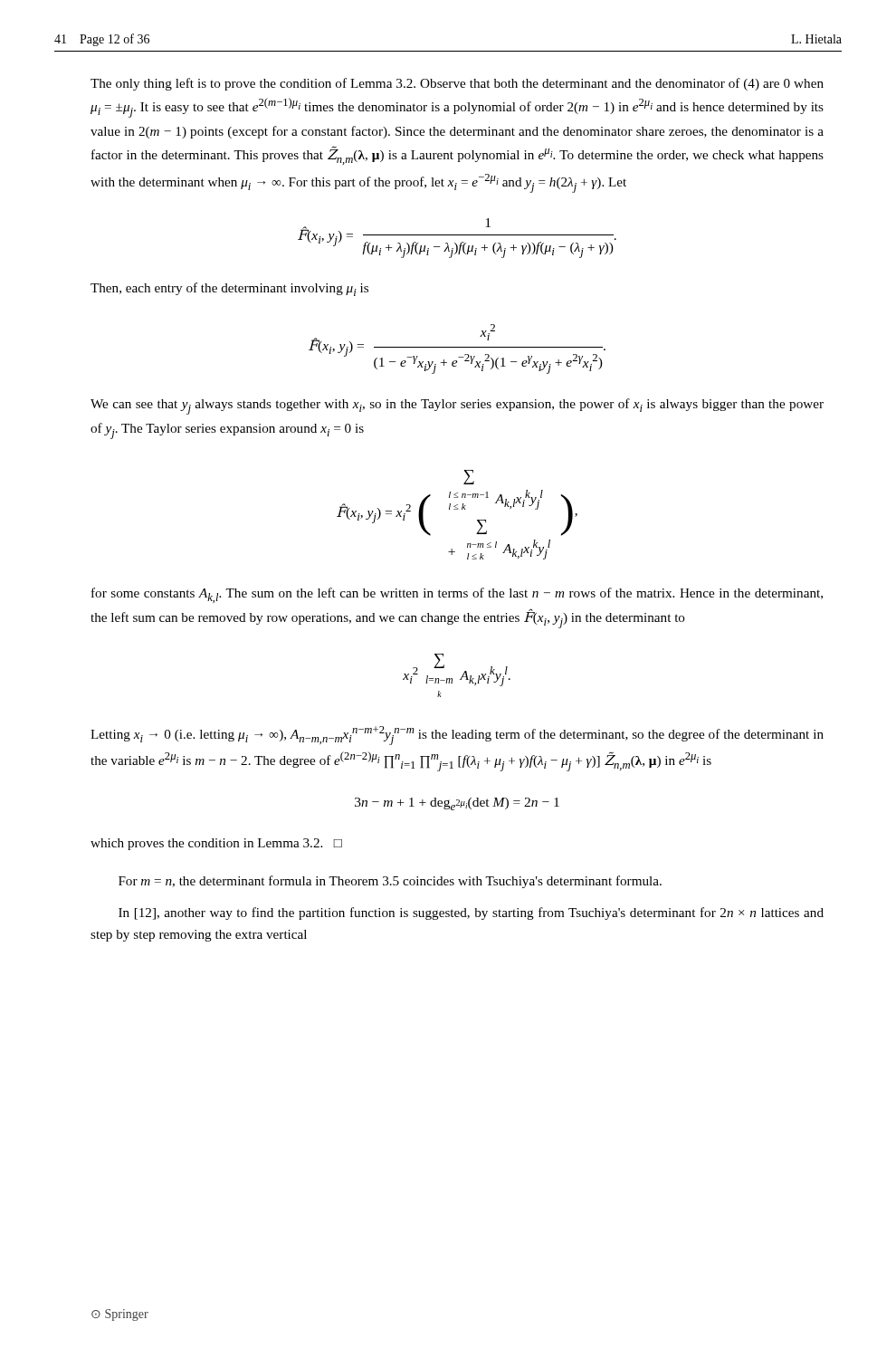896x1358 pixels.
Task: Where is the formula that starts "F̂(xi, yj) = 1"?
Action: click(x=457, y=237)
